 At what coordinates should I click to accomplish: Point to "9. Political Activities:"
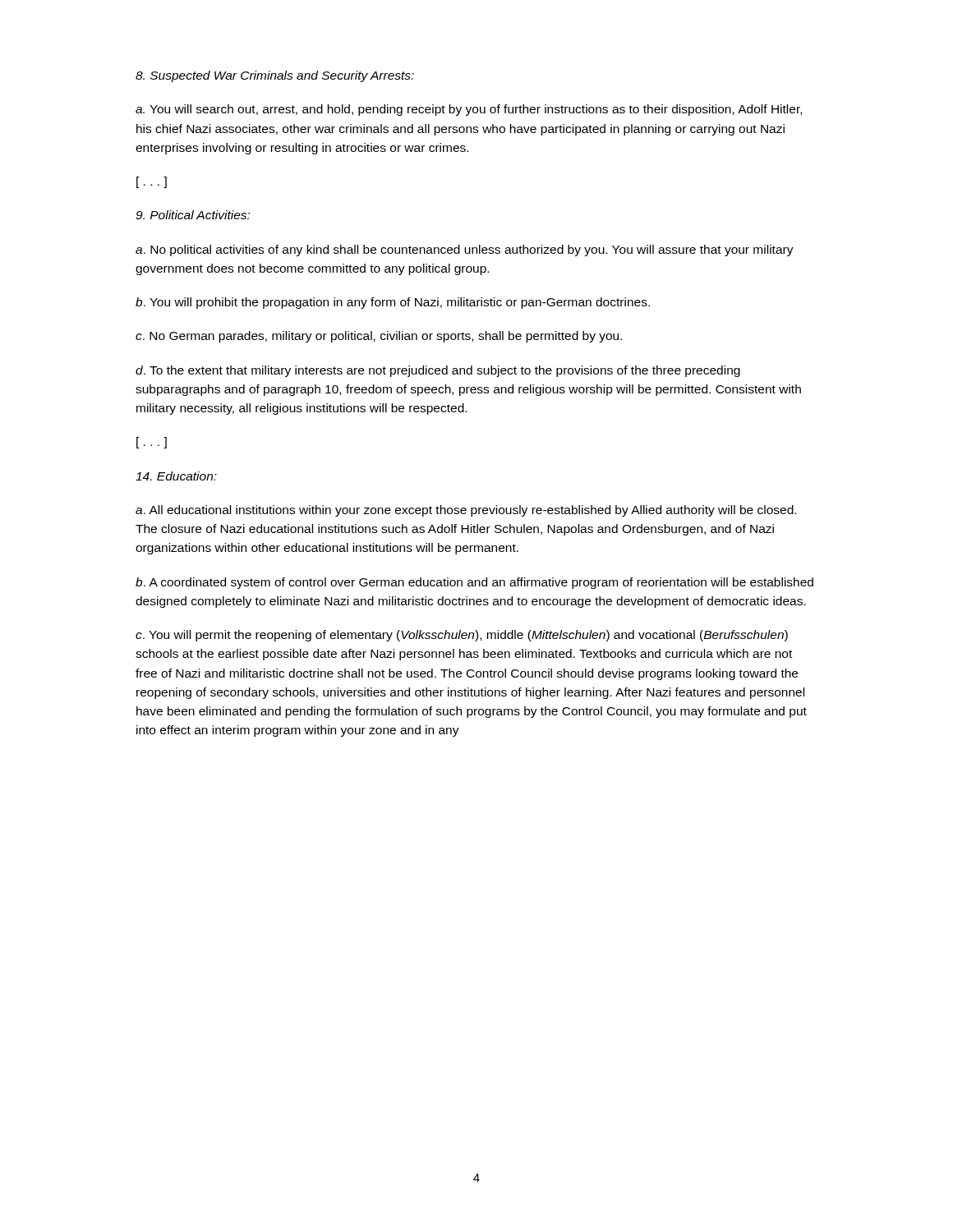[x=193, y=215]
